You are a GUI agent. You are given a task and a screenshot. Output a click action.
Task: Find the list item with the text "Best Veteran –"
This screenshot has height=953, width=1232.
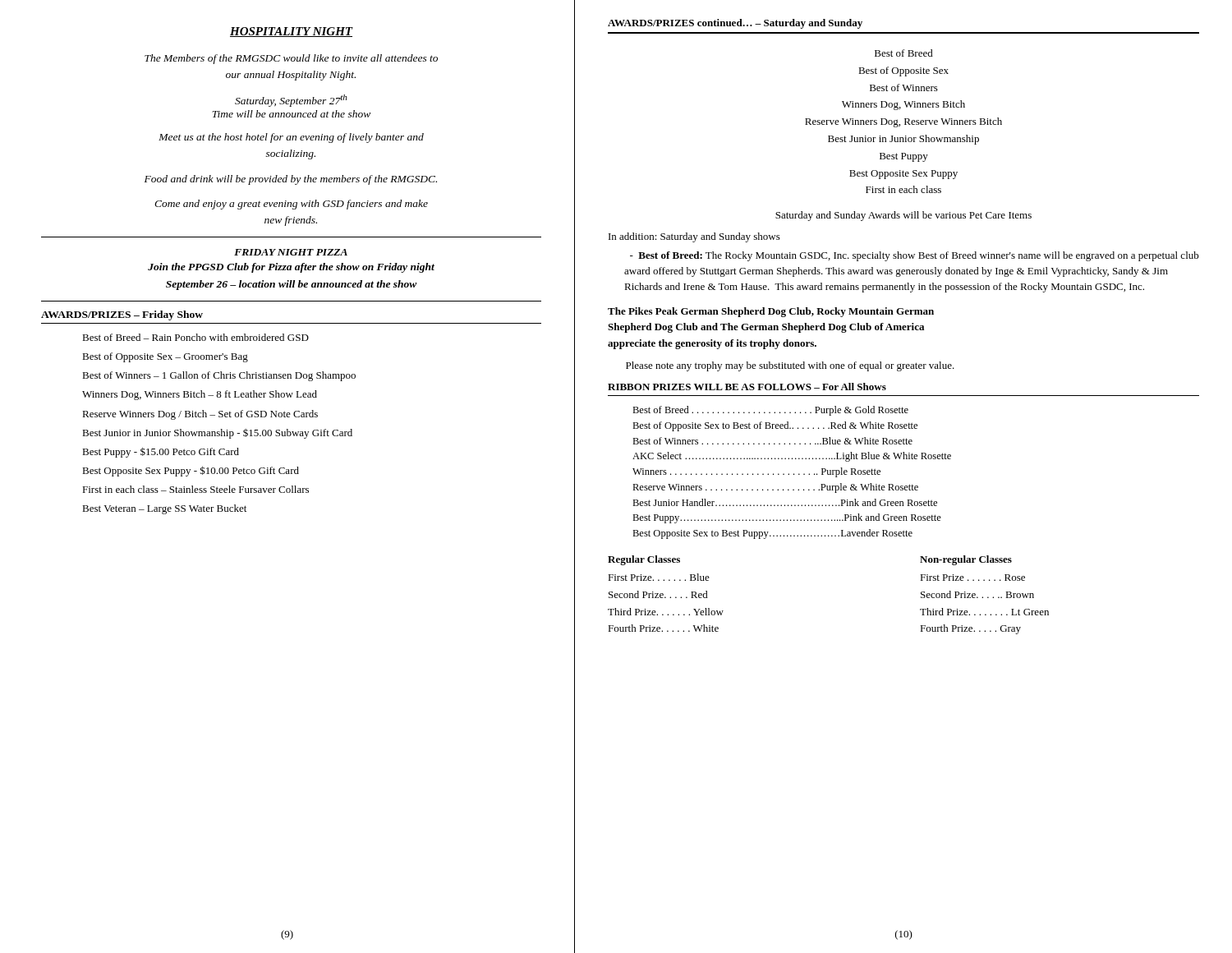tap(164, 508)
